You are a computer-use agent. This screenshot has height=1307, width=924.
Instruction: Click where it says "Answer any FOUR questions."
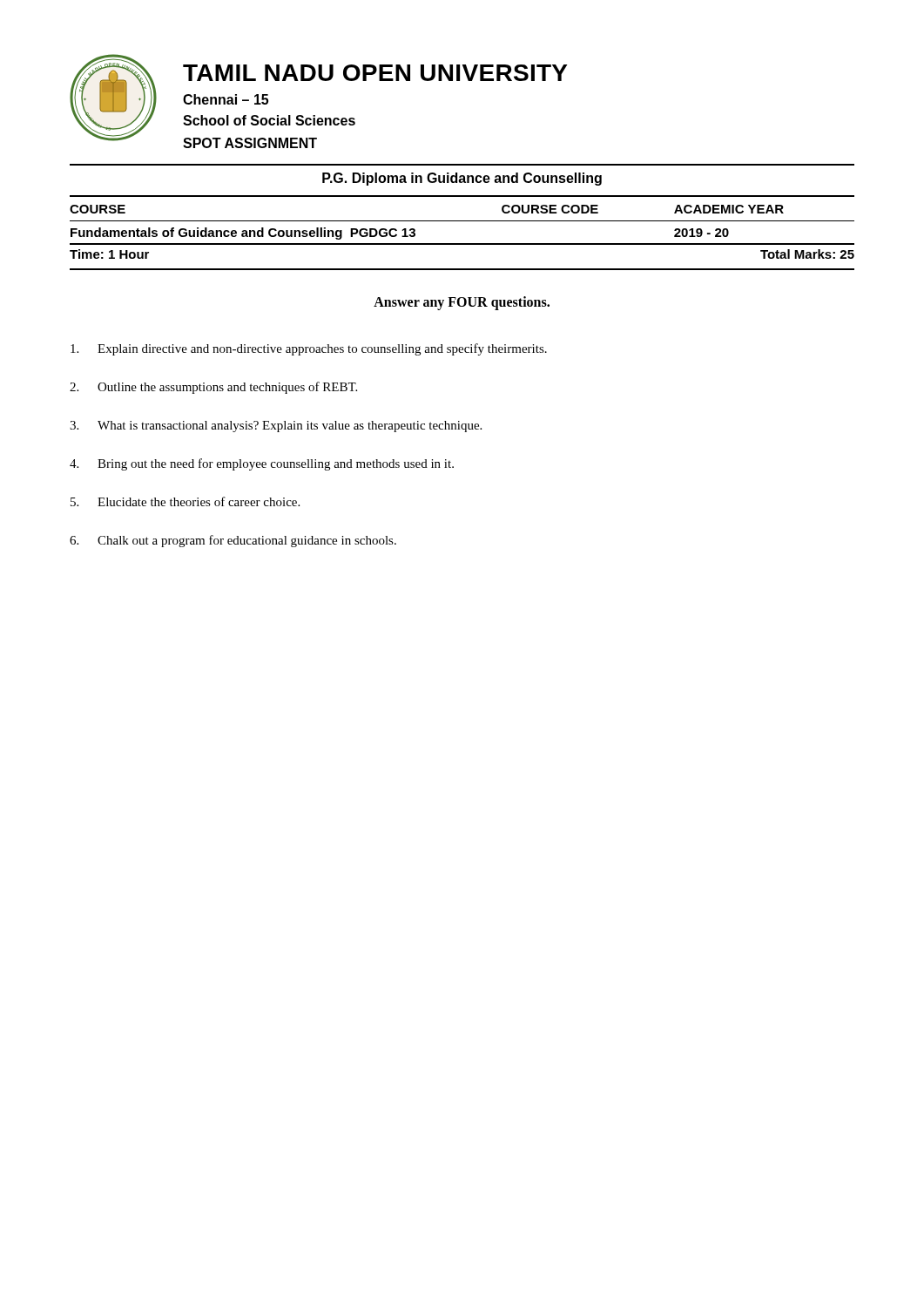(462, 302)
